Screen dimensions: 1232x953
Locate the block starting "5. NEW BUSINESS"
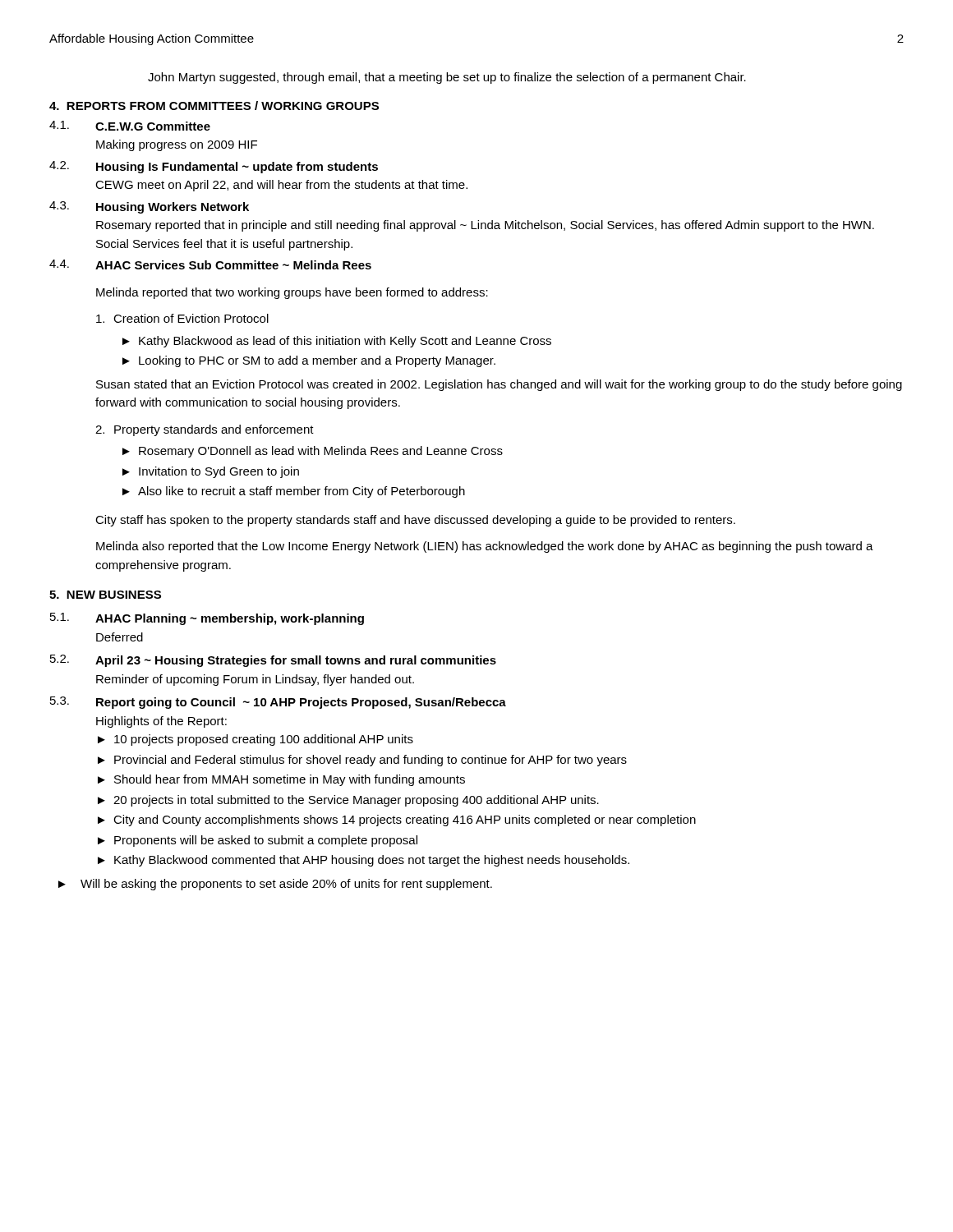(105, 594)
